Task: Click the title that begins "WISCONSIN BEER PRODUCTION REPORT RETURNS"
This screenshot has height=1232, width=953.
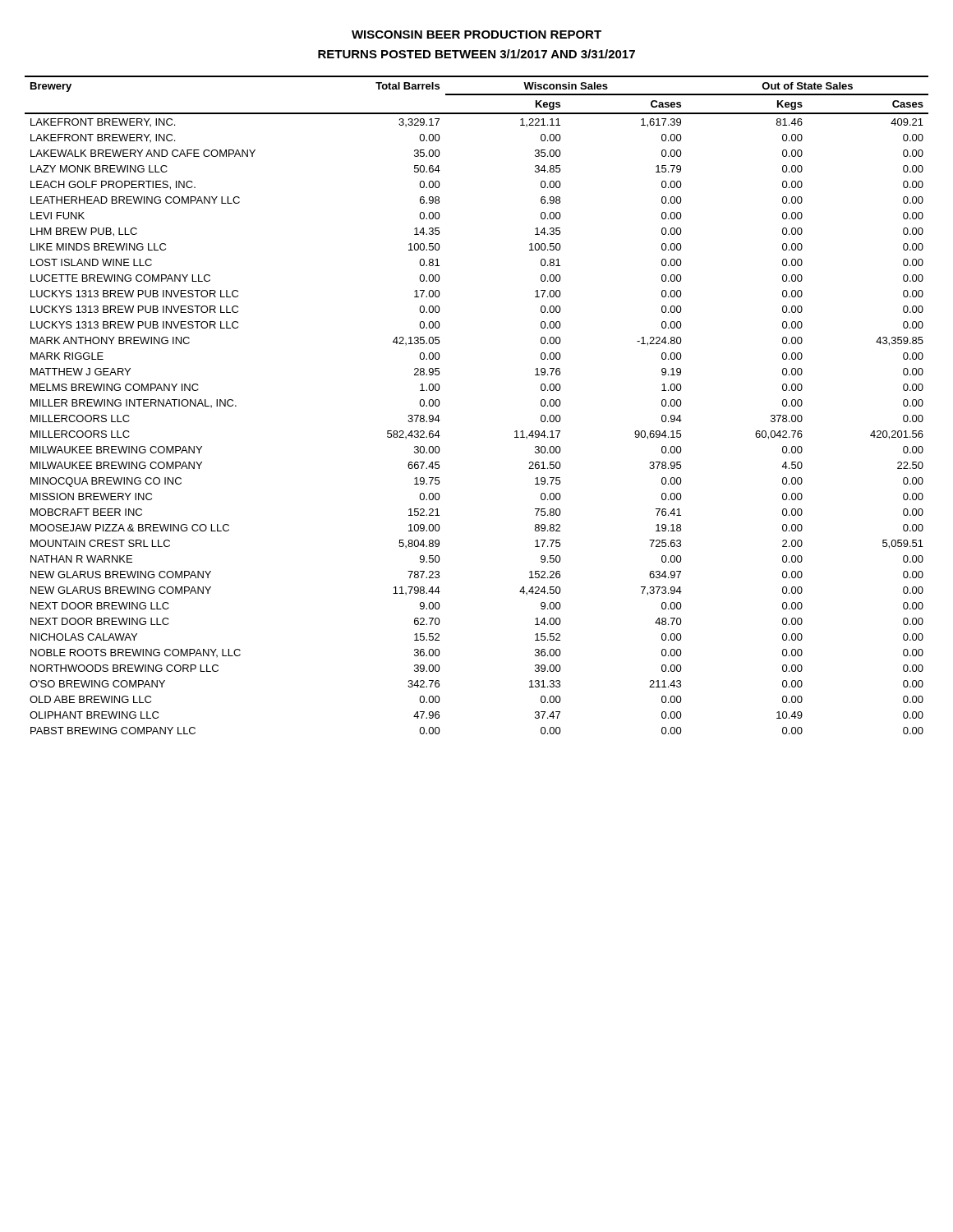Action: (476, 44)
